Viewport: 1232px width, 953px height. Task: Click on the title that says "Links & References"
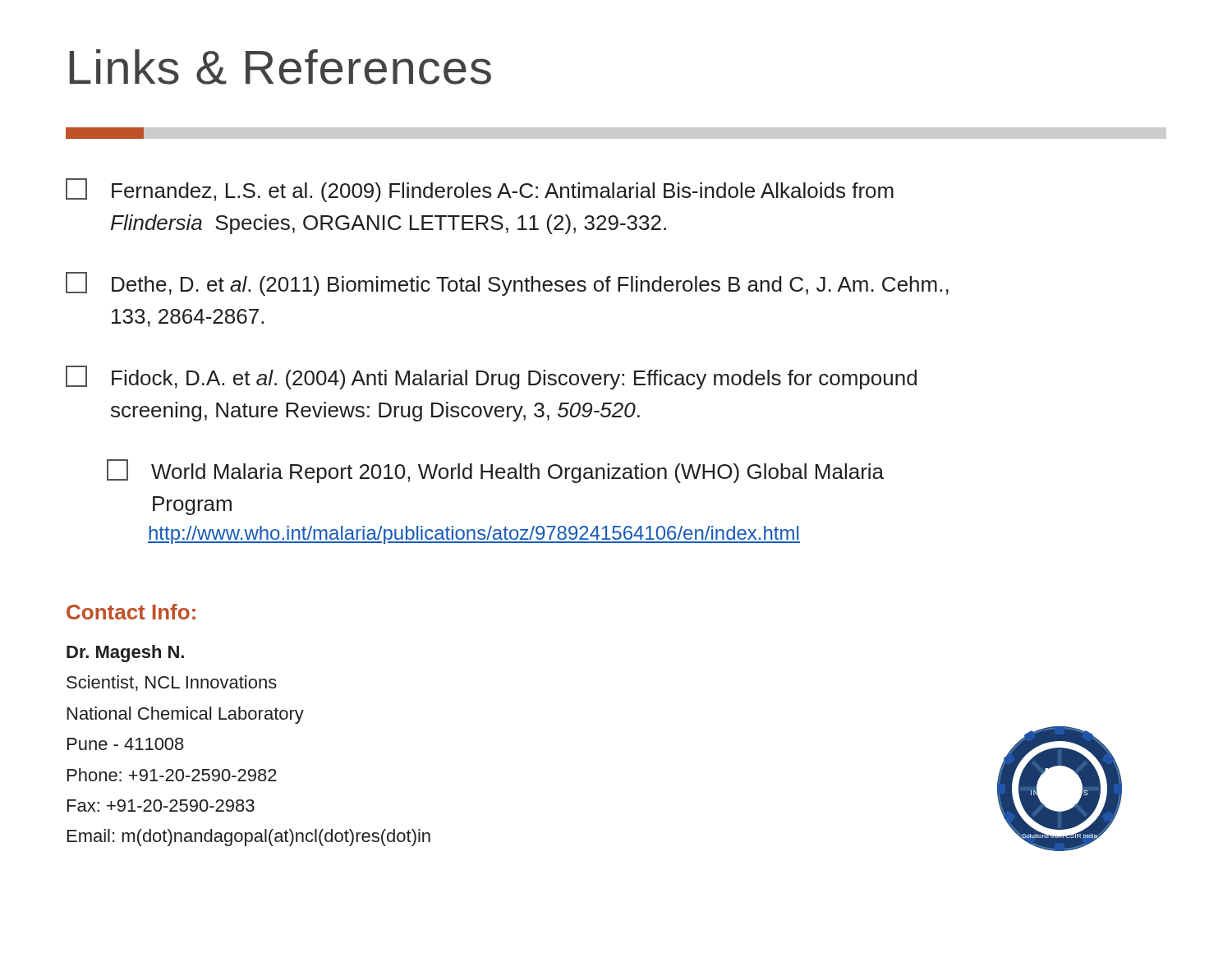tap(280, 67)
